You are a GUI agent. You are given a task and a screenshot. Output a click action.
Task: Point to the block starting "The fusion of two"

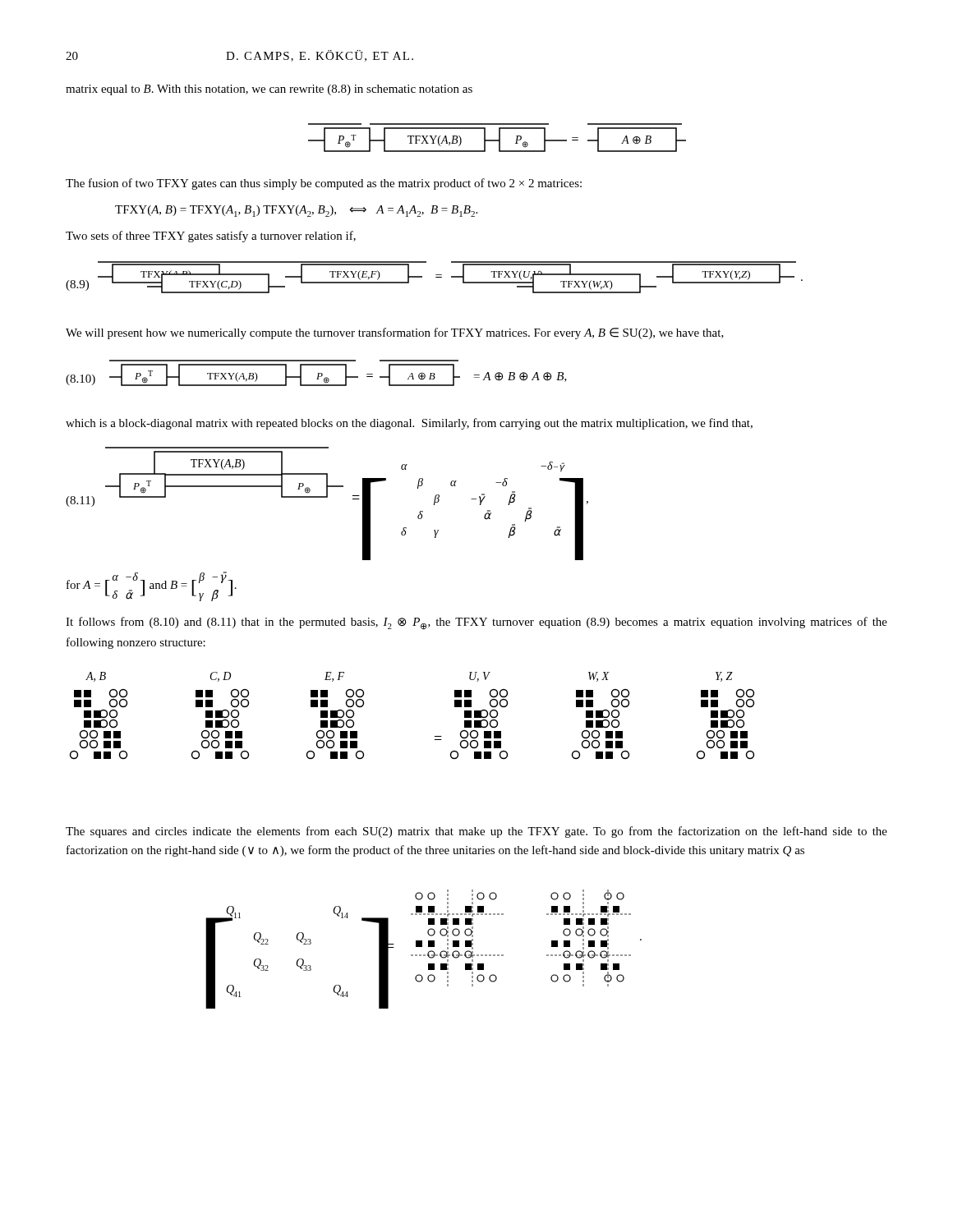tap(324, 183)
